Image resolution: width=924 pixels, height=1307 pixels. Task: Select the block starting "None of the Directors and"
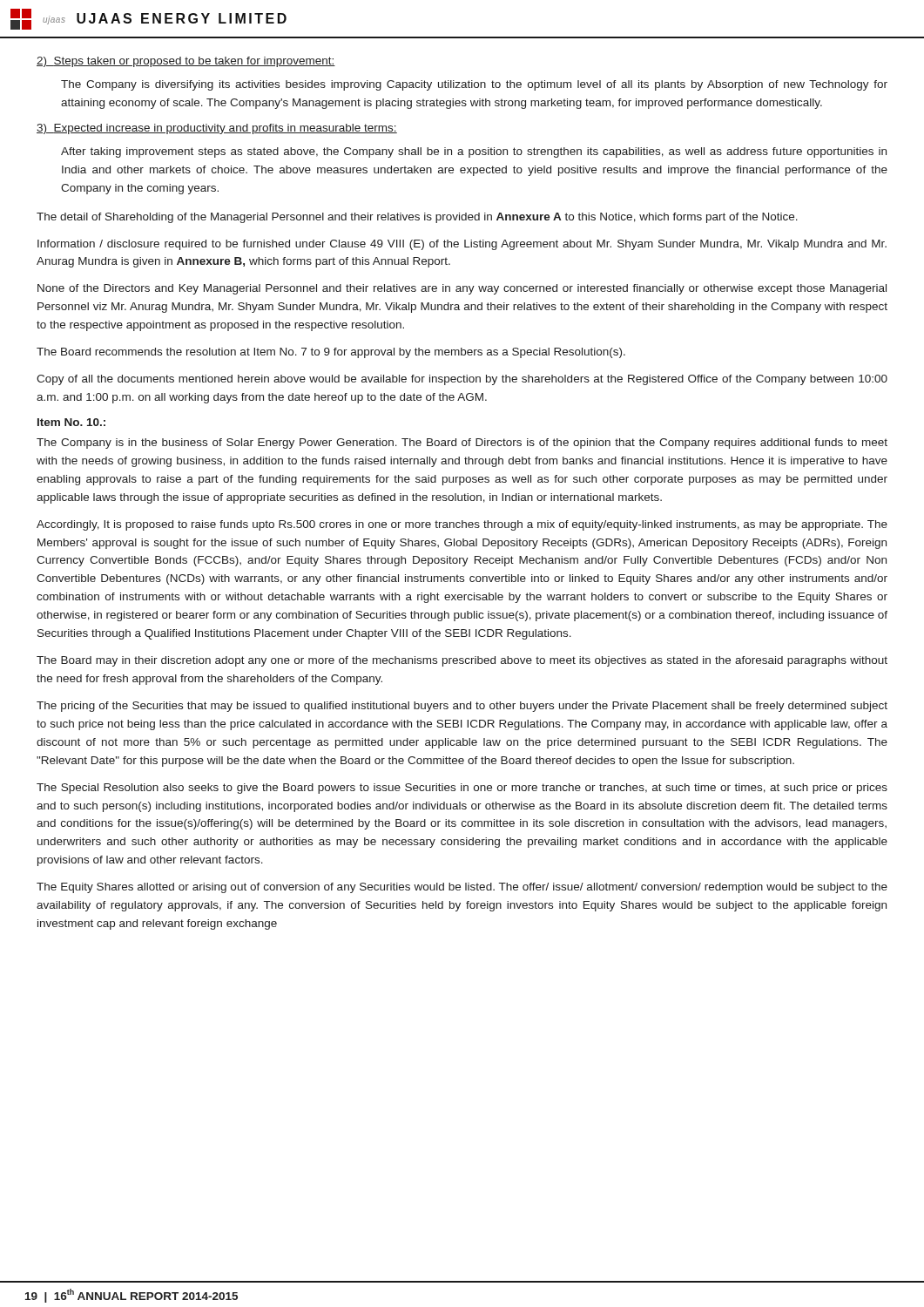[x=462, y=307]
